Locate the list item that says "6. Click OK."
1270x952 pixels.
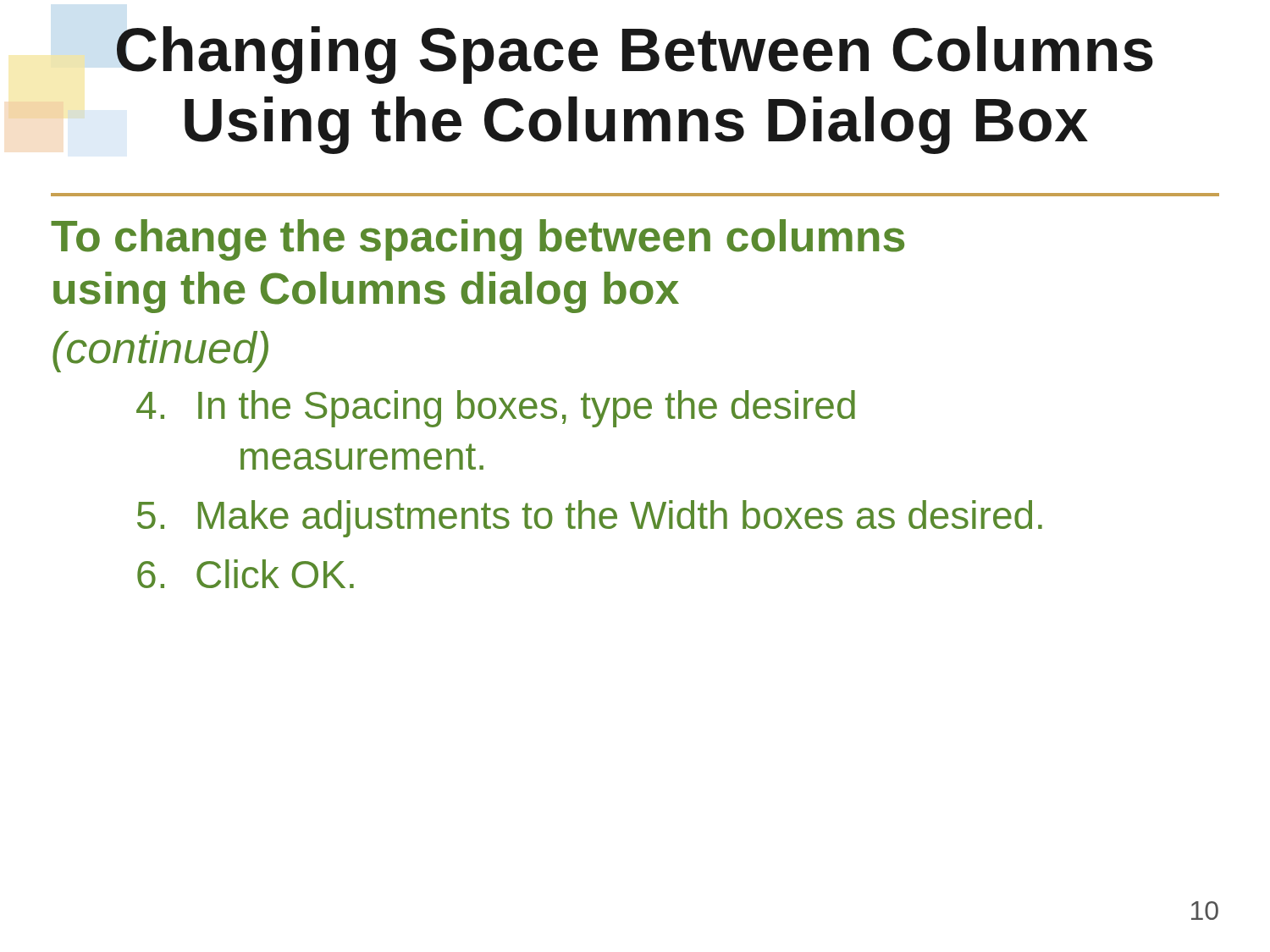click(246, 575)
